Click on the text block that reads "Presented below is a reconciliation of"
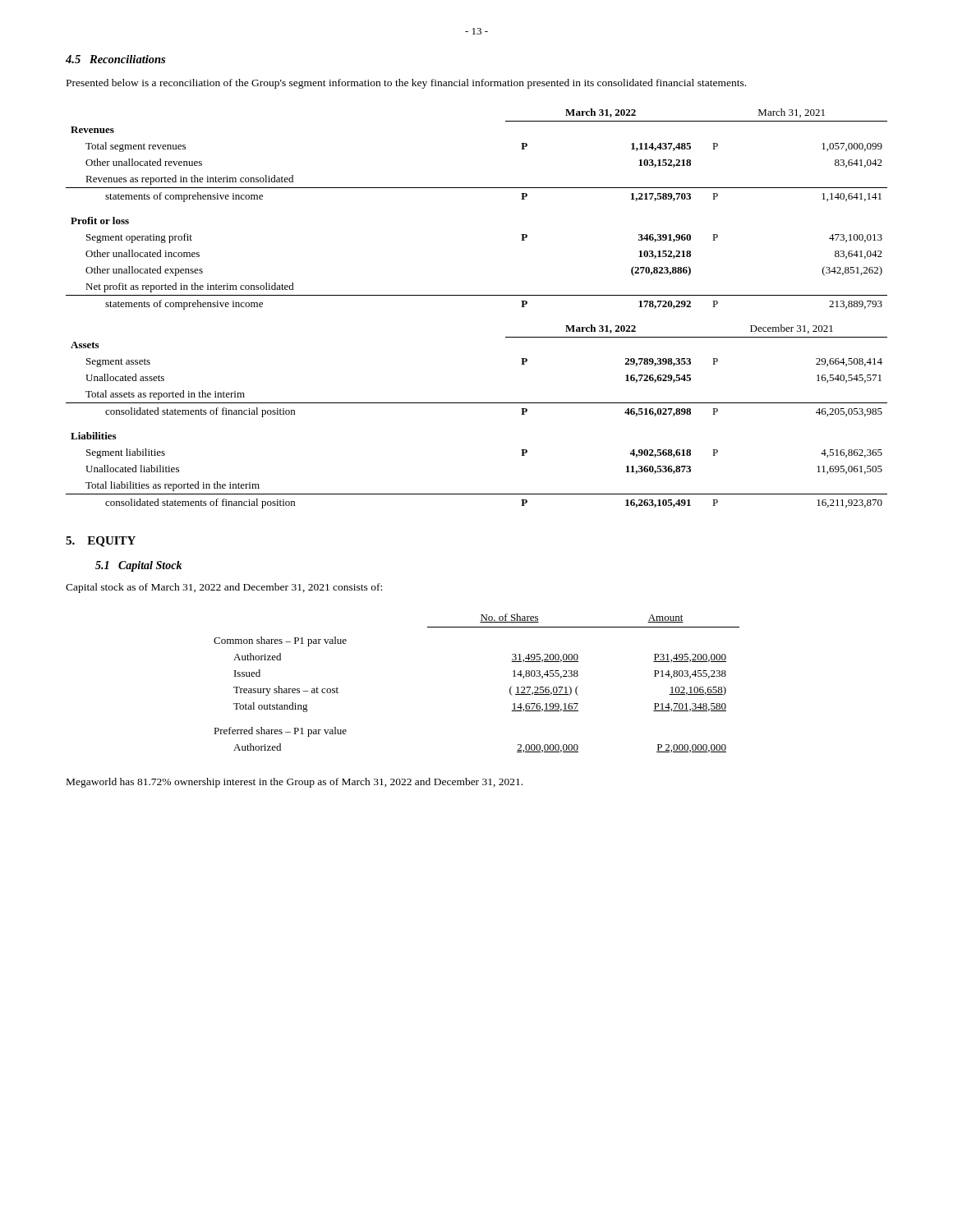The width and height of the screenshot is (953, 1232). 406,83
